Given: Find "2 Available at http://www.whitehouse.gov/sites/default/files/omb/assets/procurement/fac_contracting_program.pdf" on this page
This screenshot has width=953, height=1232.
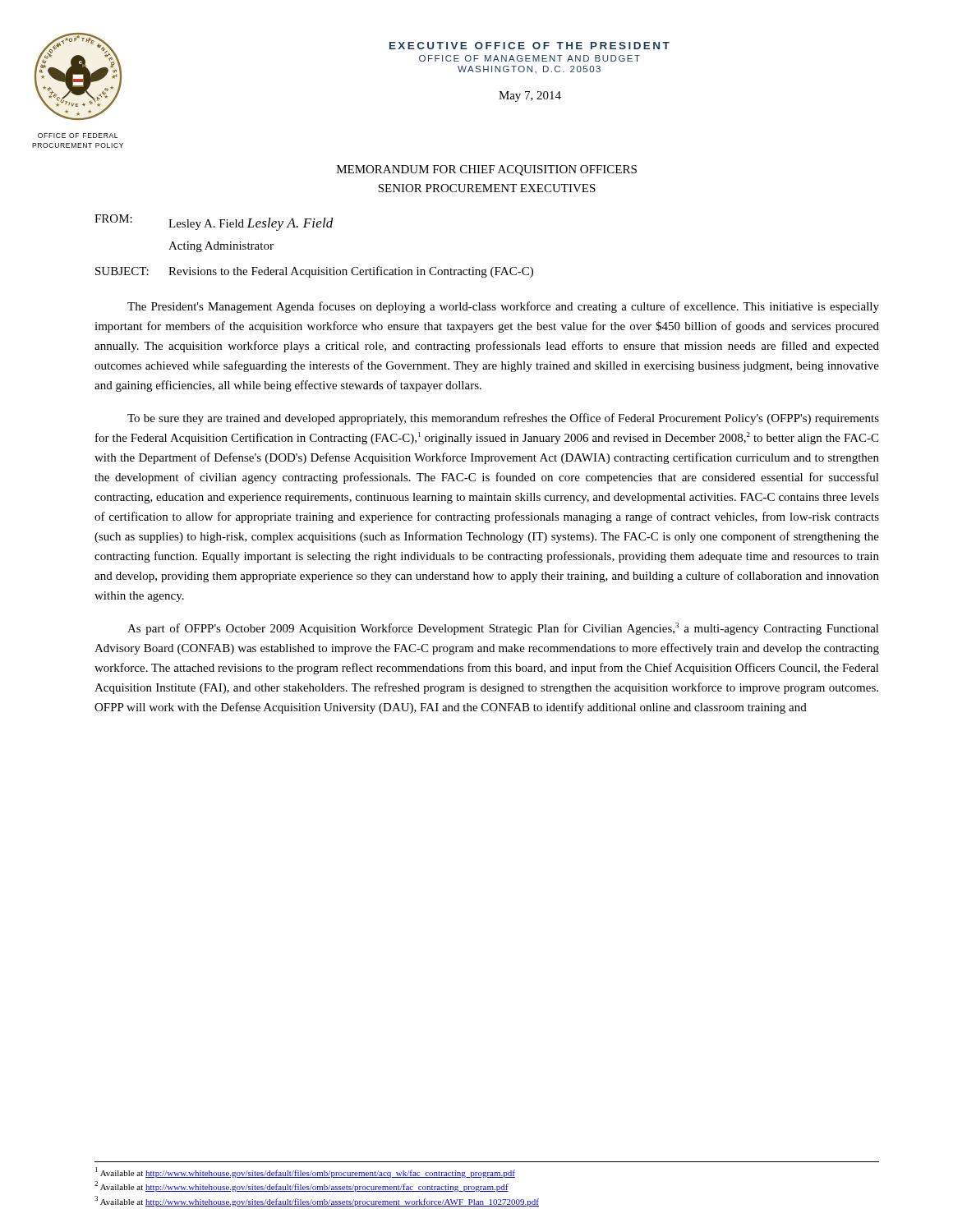Looking at the screenshot, I should pos(301,1186).
